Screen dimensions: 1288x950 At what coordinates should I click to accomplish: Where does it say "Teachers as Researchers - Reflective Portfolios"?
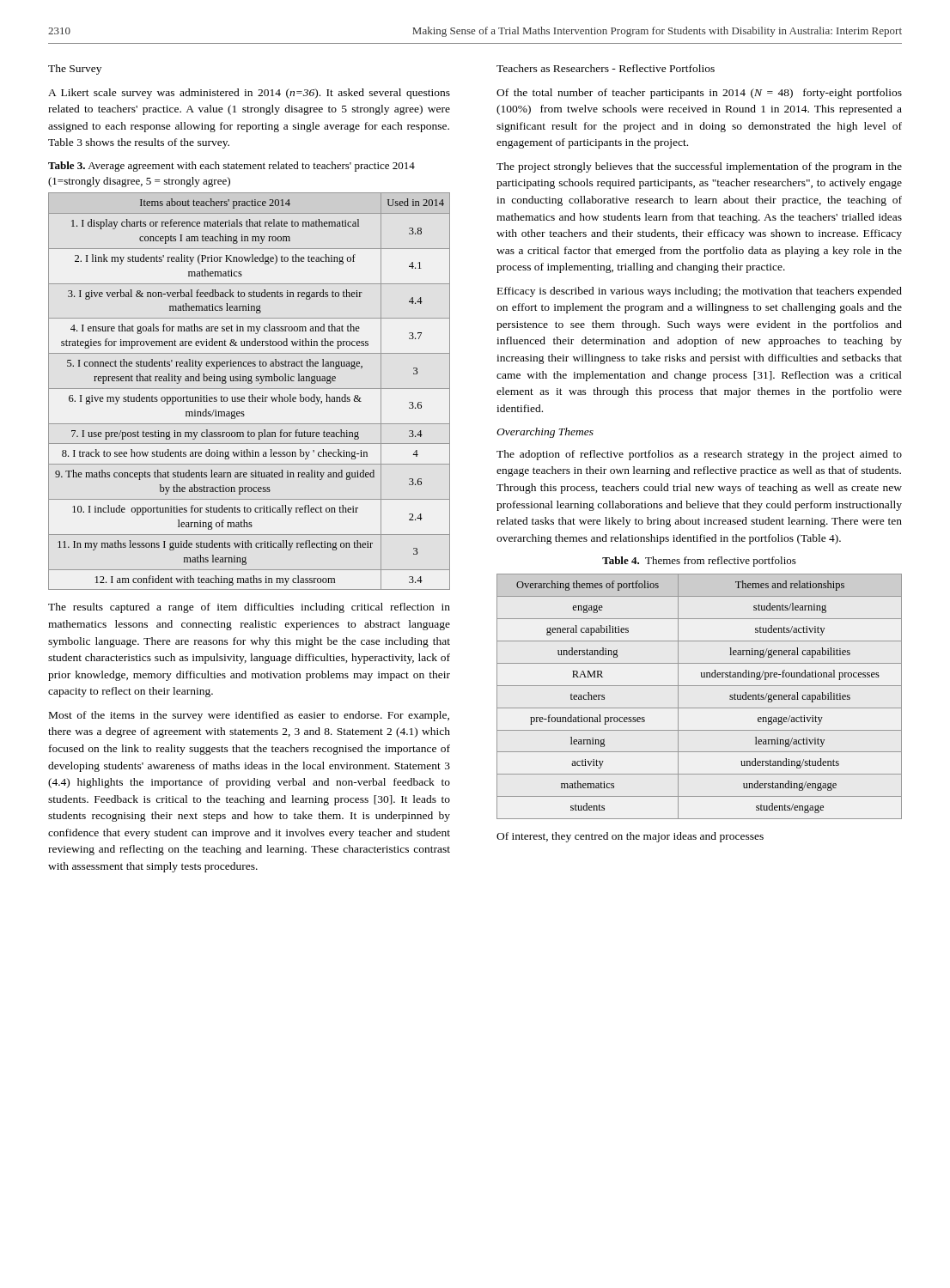pos(699,69)
